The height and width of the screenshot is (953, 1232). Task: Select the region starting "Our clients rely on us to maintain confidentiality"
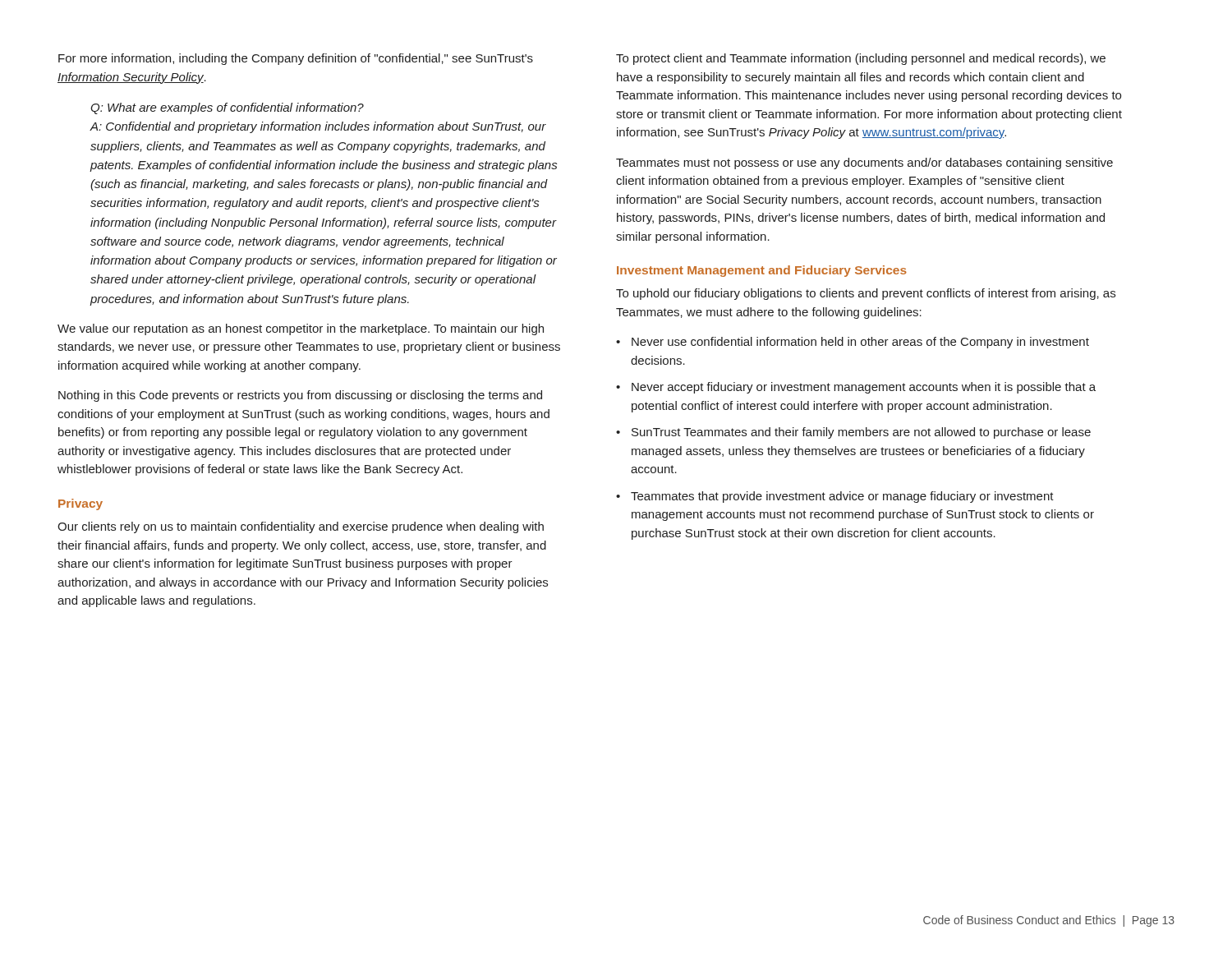point(312,564)
